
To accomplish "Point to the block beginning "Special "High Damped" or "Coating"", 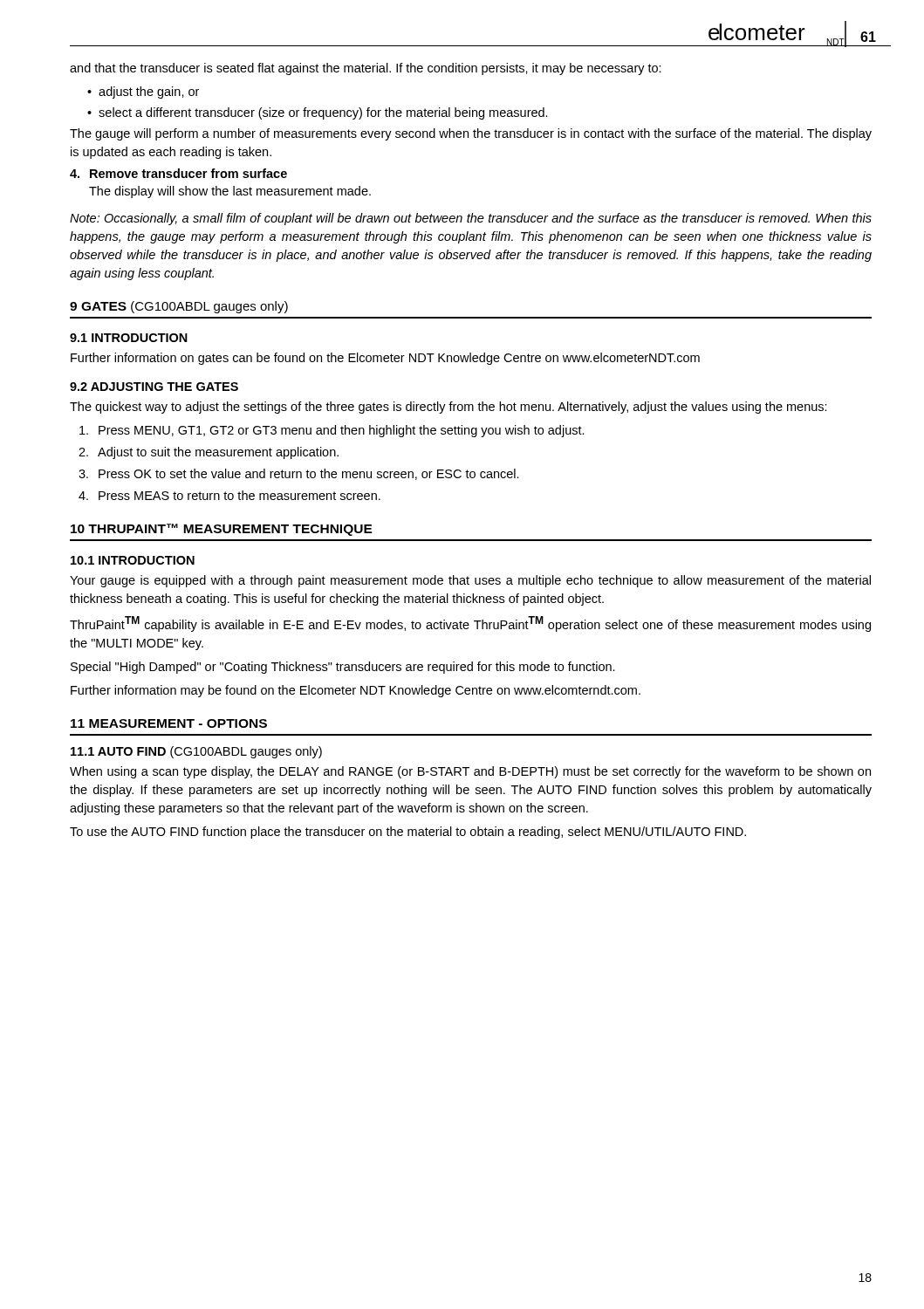I will (343, 667).
